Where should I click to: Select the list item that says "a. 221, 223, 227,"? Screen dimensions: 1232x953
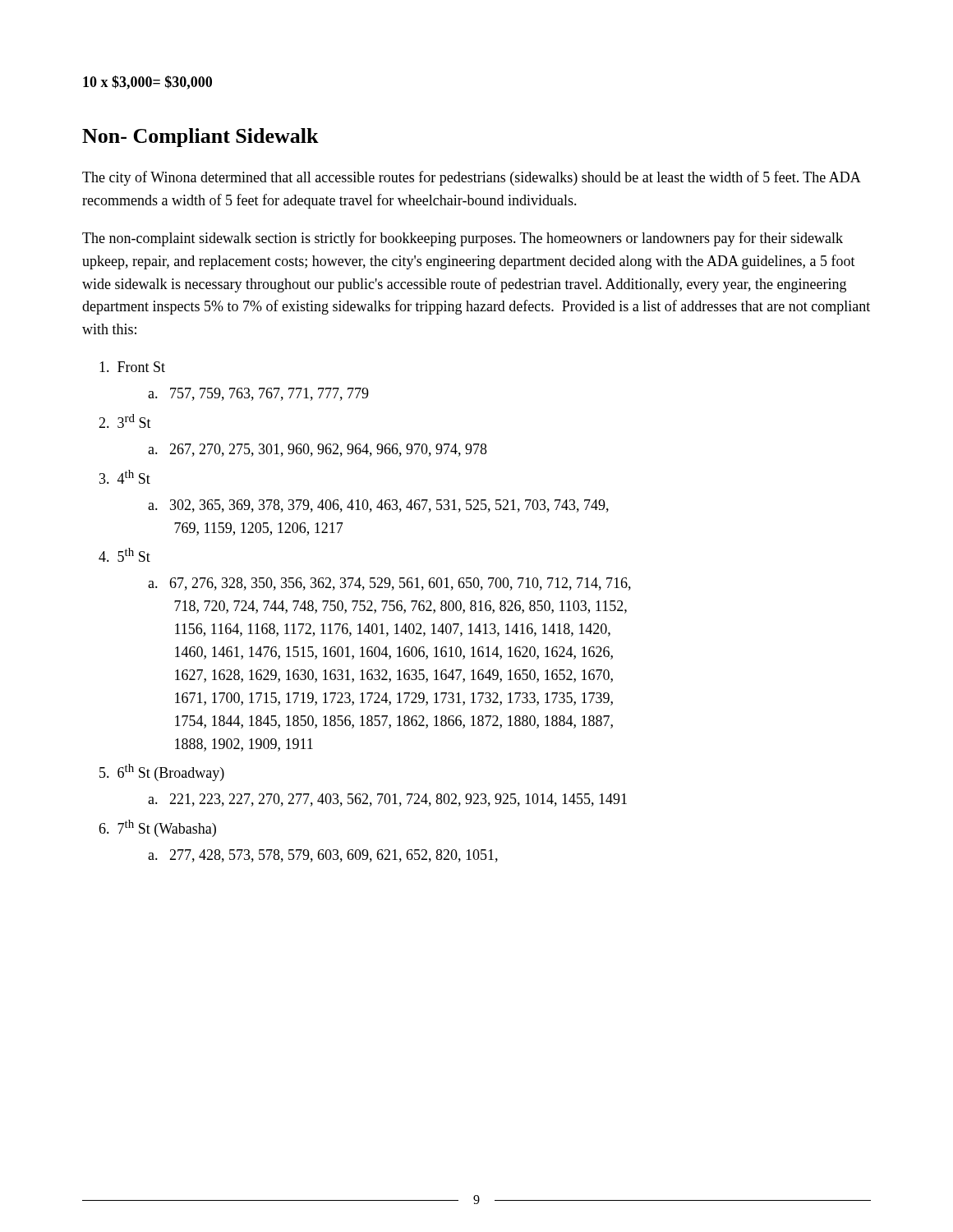point(388,799)
